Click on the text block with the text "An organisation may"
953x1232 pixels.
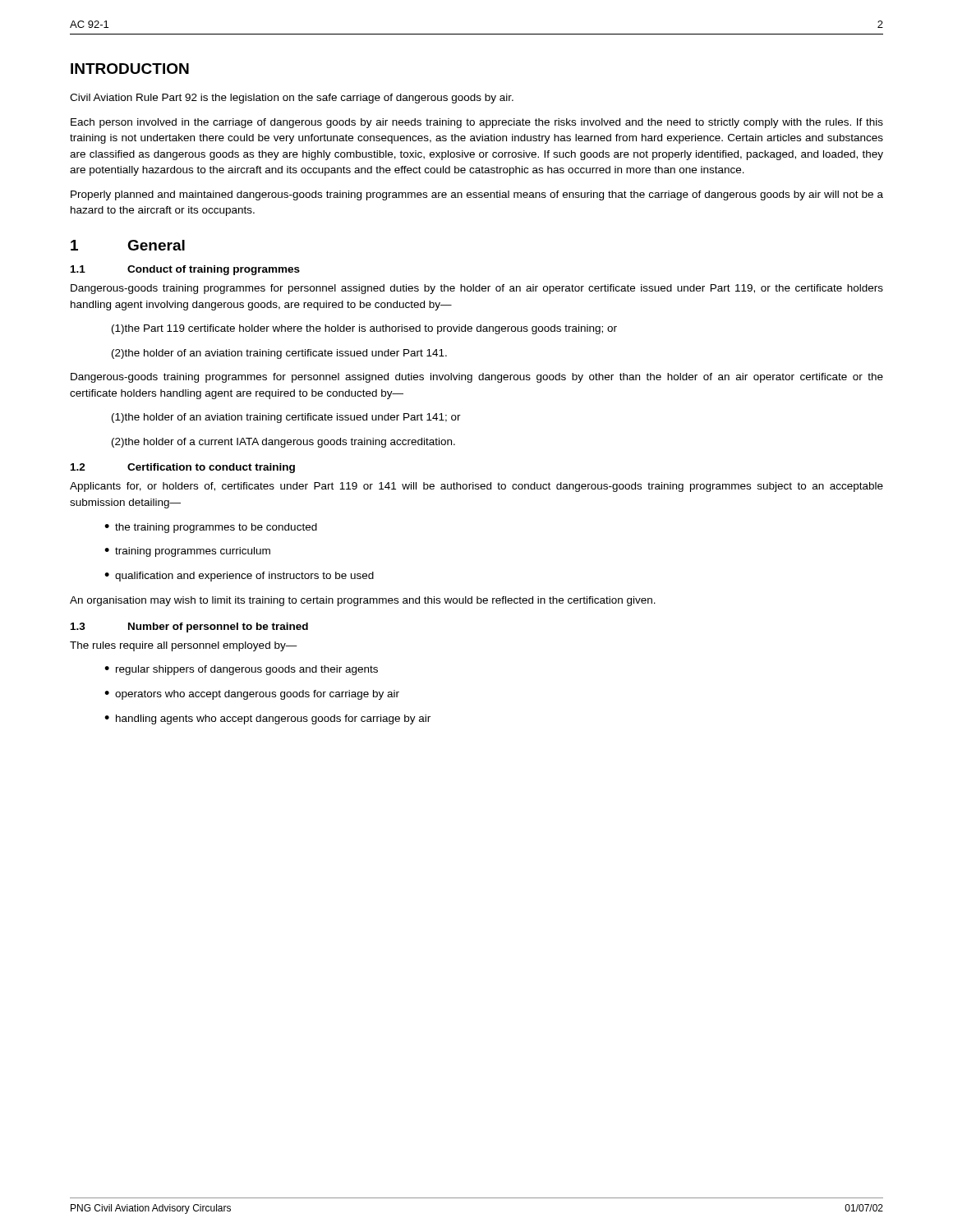click(476, 600)
